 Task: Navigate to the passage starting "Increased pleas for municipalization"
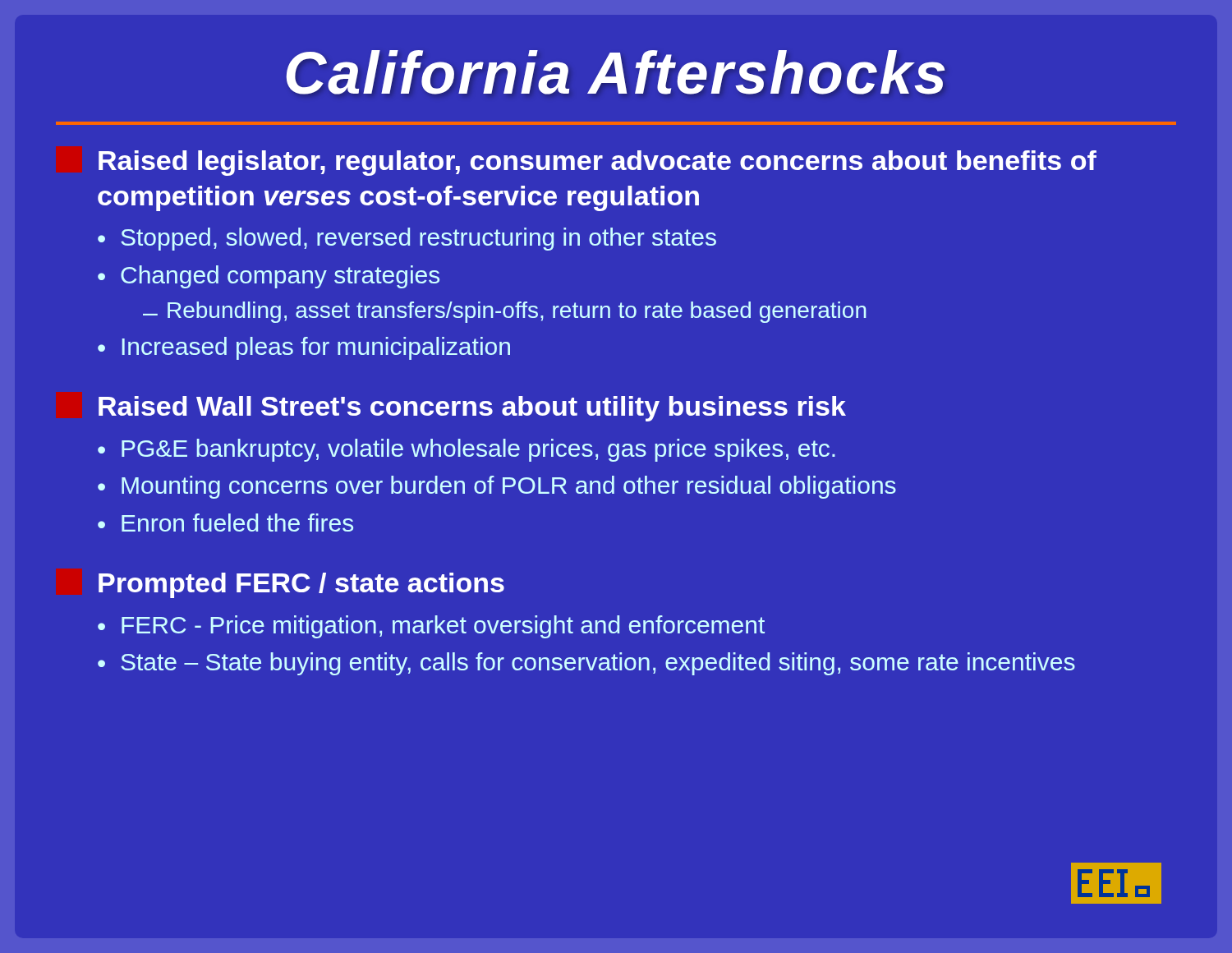pos(316,346)
